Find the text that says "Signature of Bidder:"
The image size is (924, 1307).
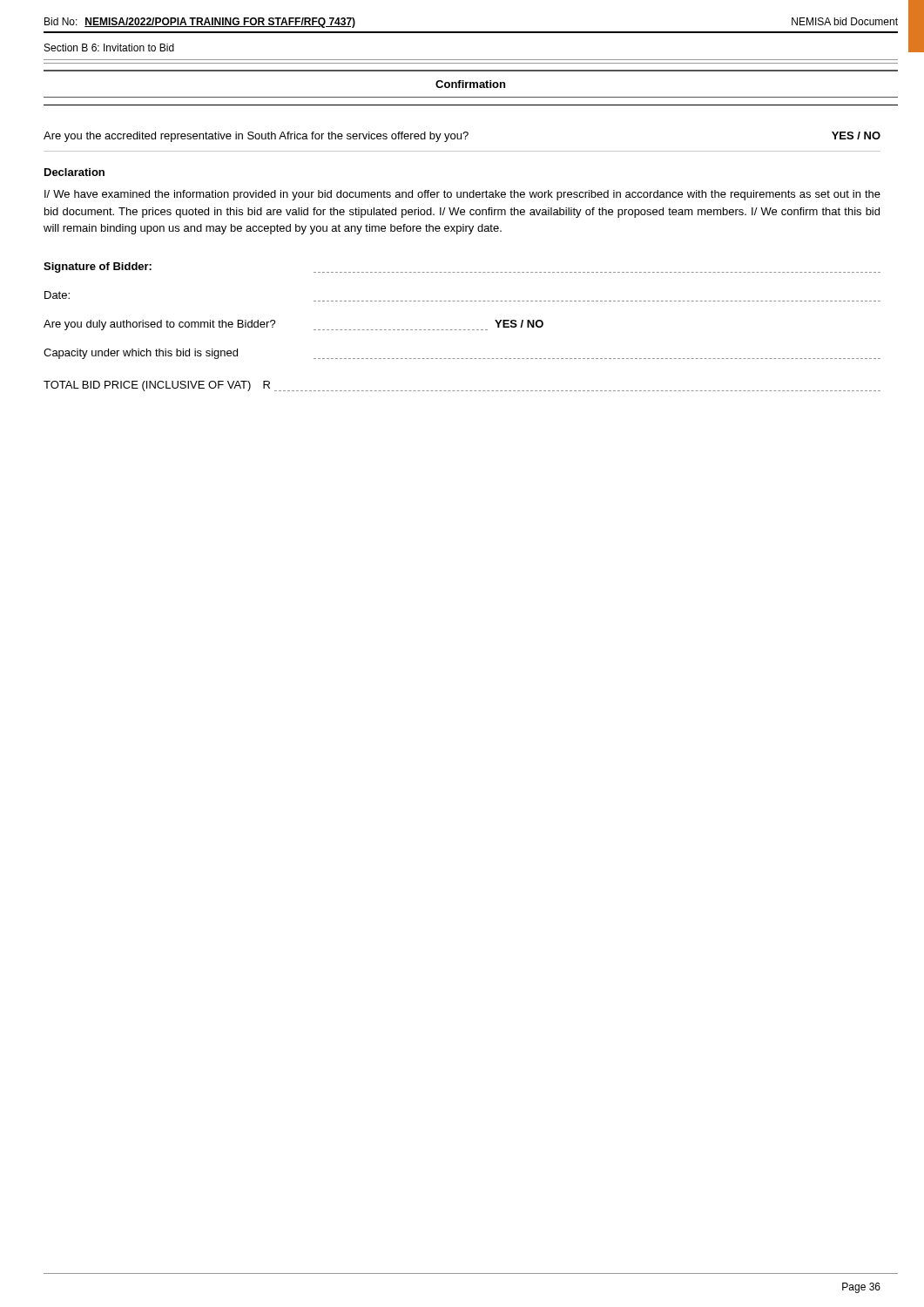462,265
